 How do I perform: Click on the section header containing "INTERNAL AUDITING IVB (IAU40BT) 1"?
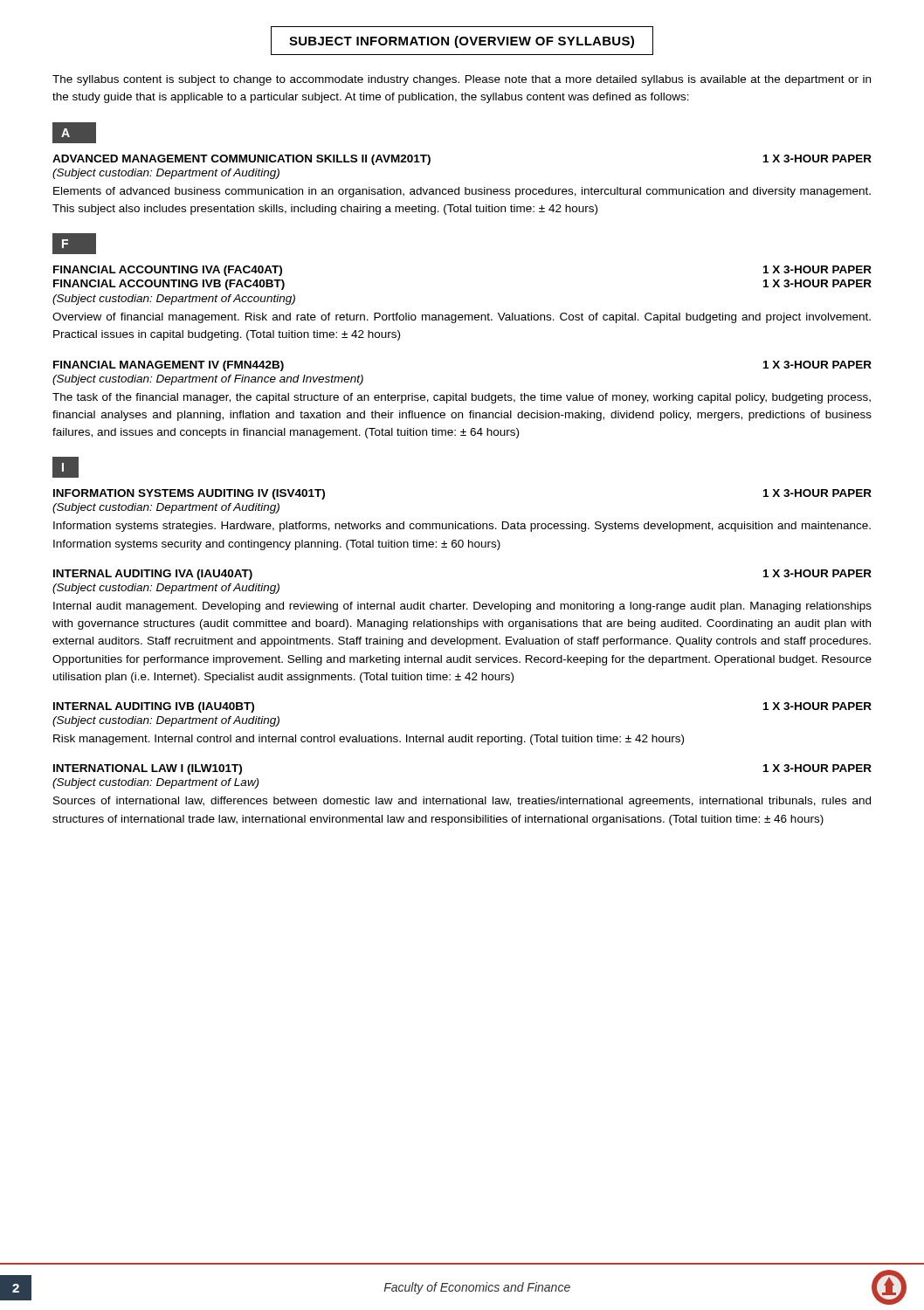[x=158, y=707]
